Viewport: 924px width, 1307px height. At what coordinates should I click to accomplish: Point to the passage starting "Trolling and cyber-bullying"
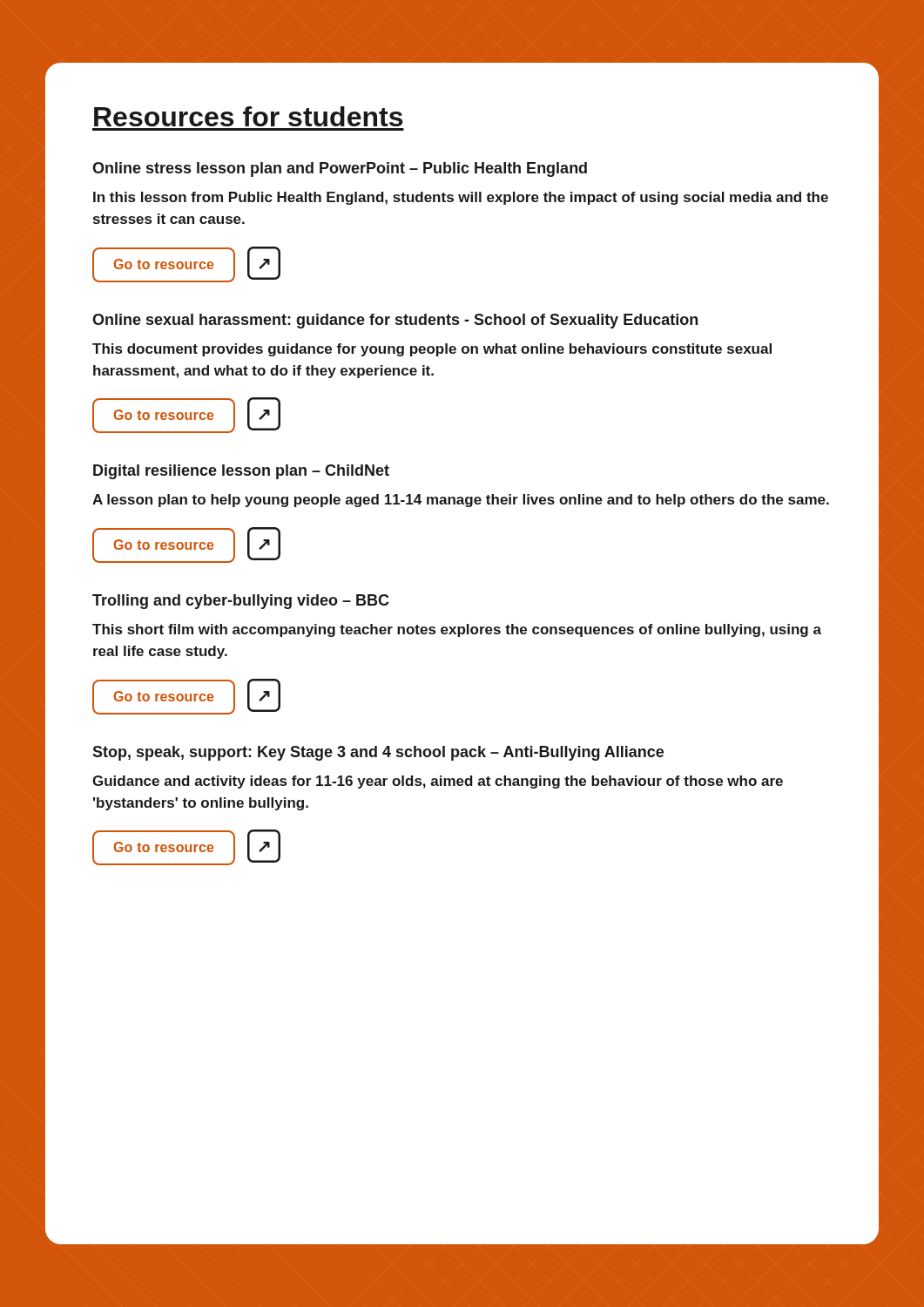[x=241, y=600]
